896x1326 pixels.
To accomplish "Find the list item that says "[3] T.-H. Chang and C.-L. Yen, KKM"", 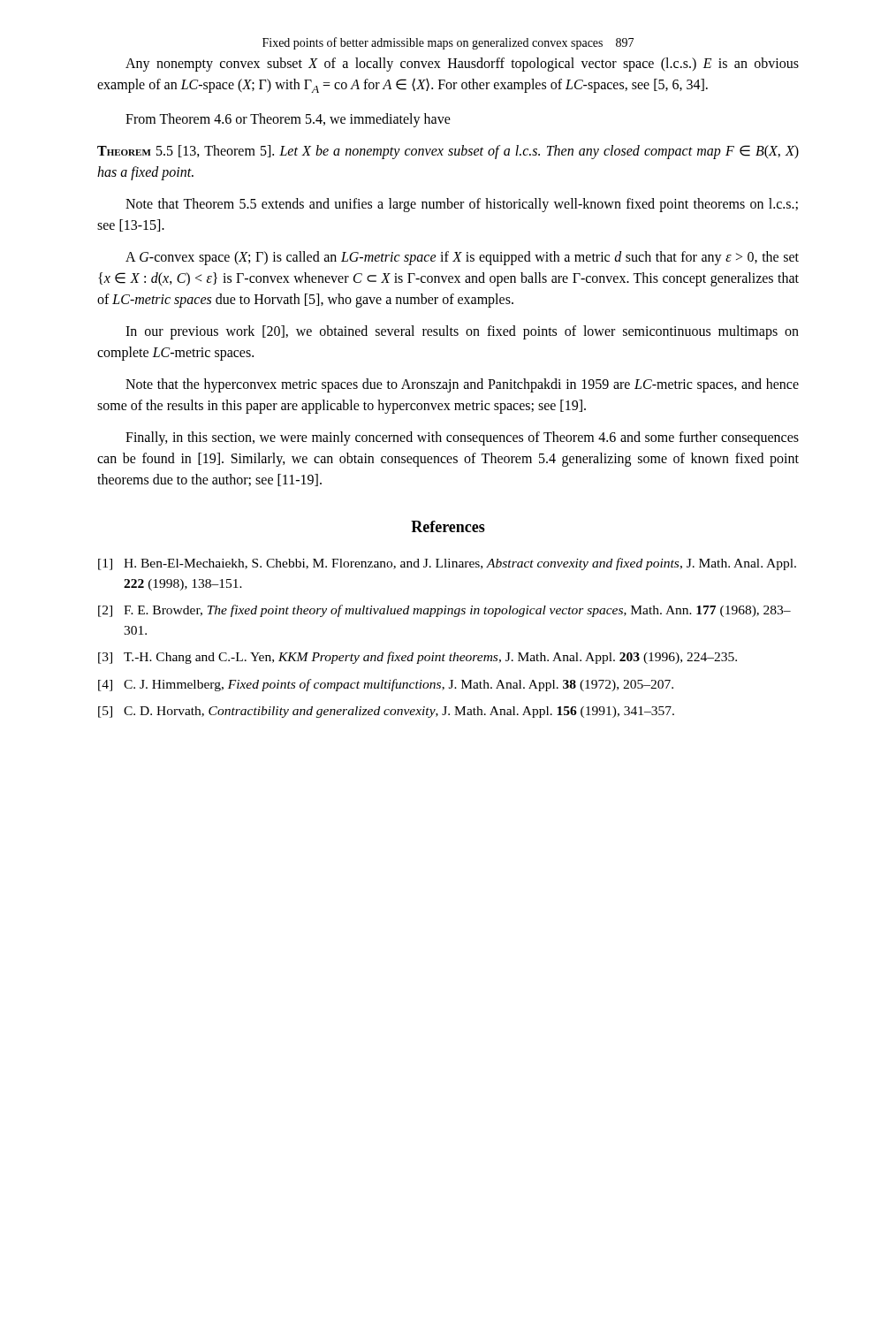I will click(448, 657).
